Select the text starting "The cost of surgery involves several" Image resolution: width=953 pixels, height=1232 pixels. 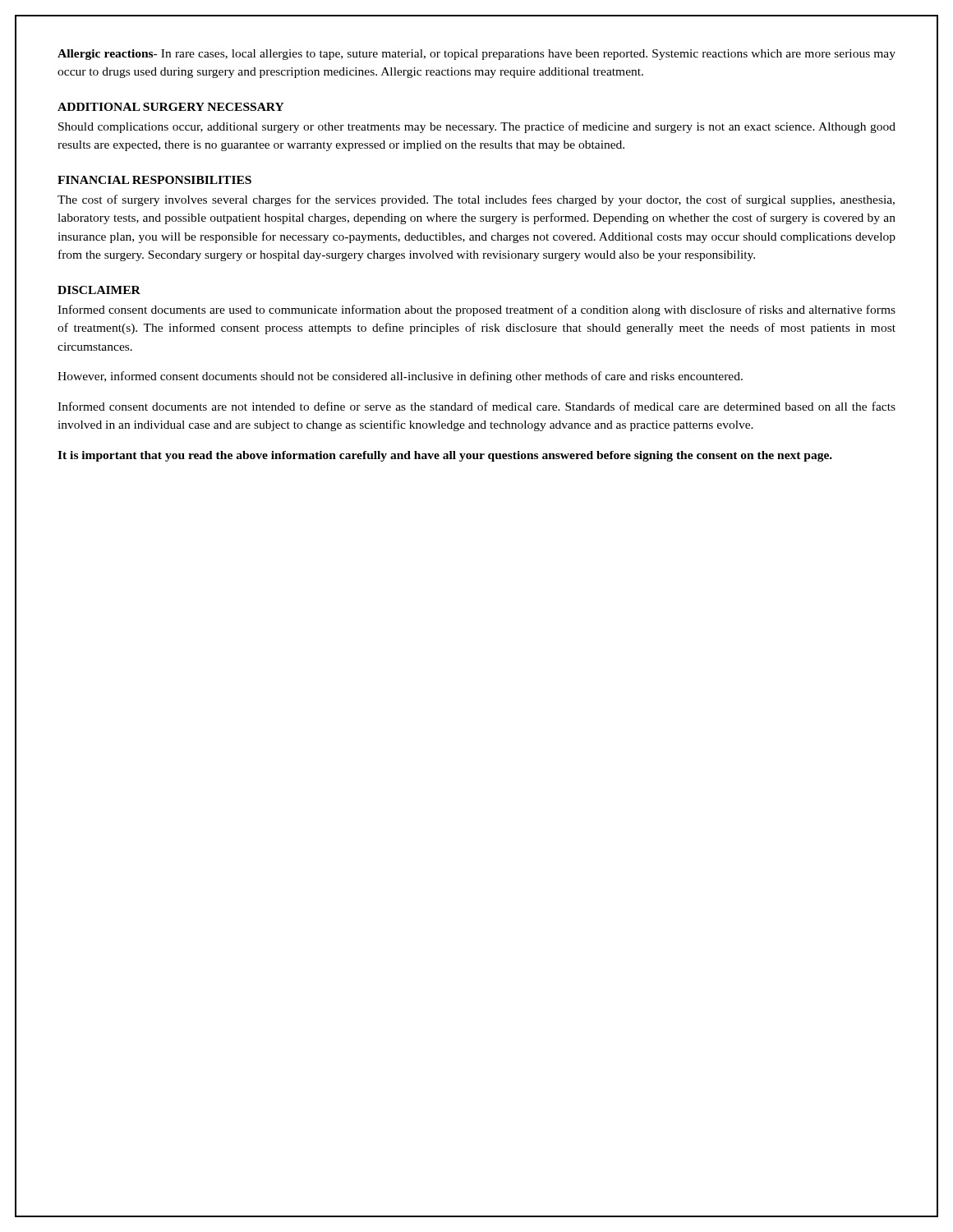(476, 227)
